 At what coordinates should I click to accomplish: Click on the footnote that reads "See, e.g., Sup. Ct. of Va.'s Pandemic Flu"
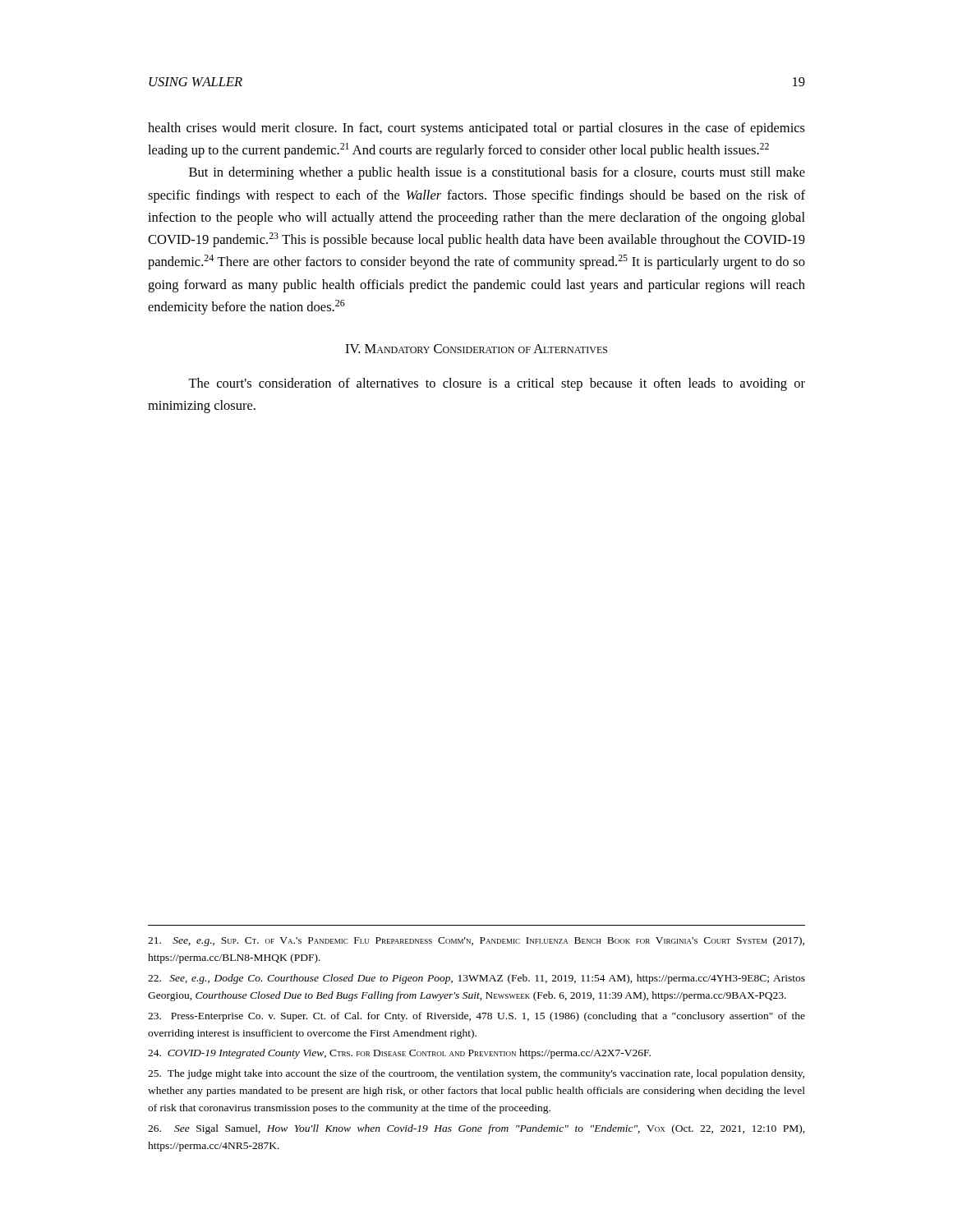[476, 949]
